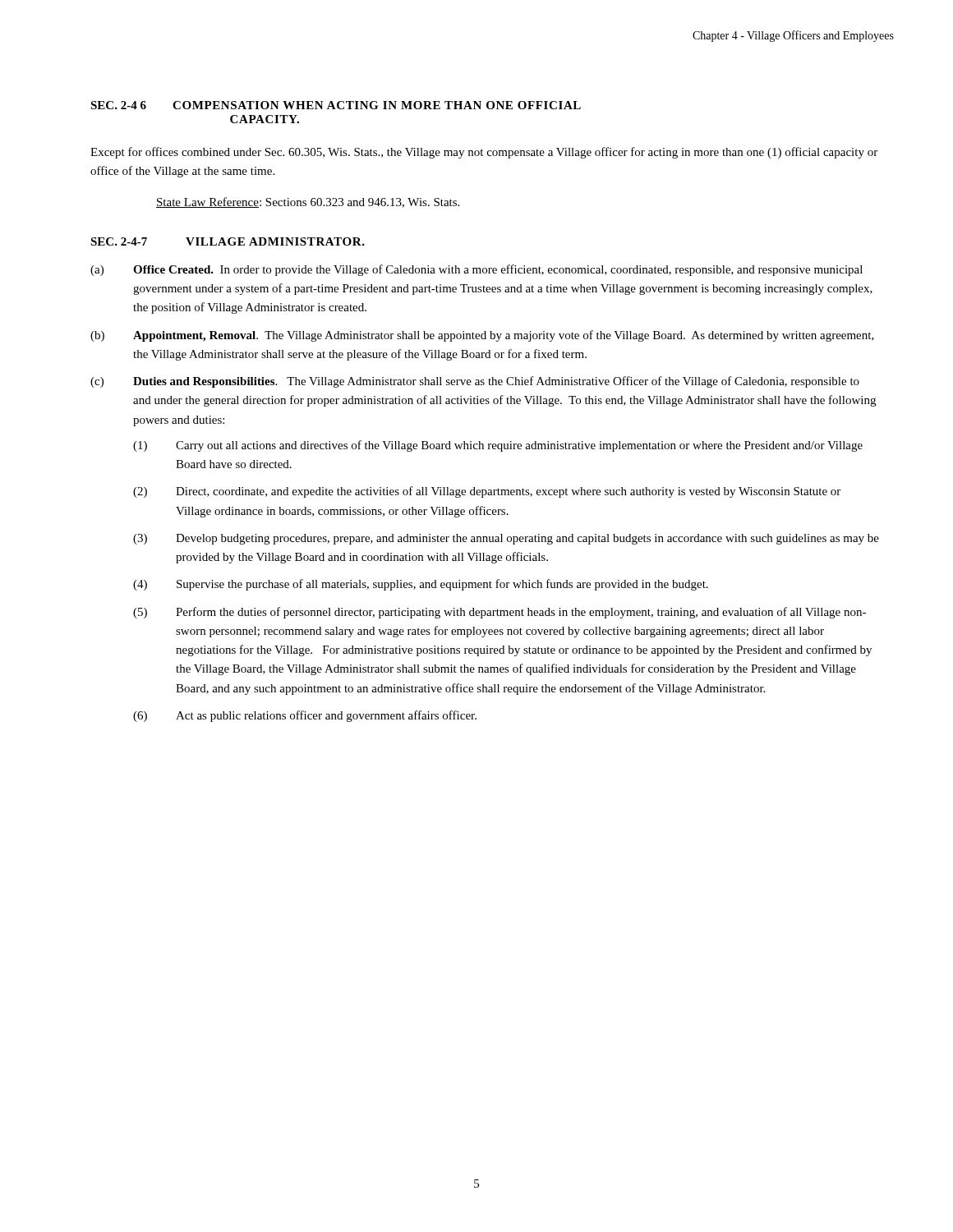Screen dimensions: 1232x953
Task: Locate the block of text that opens with "(3) Develop budgeting procedures, prepare, and administer"
Action: [x=506, y=548]
